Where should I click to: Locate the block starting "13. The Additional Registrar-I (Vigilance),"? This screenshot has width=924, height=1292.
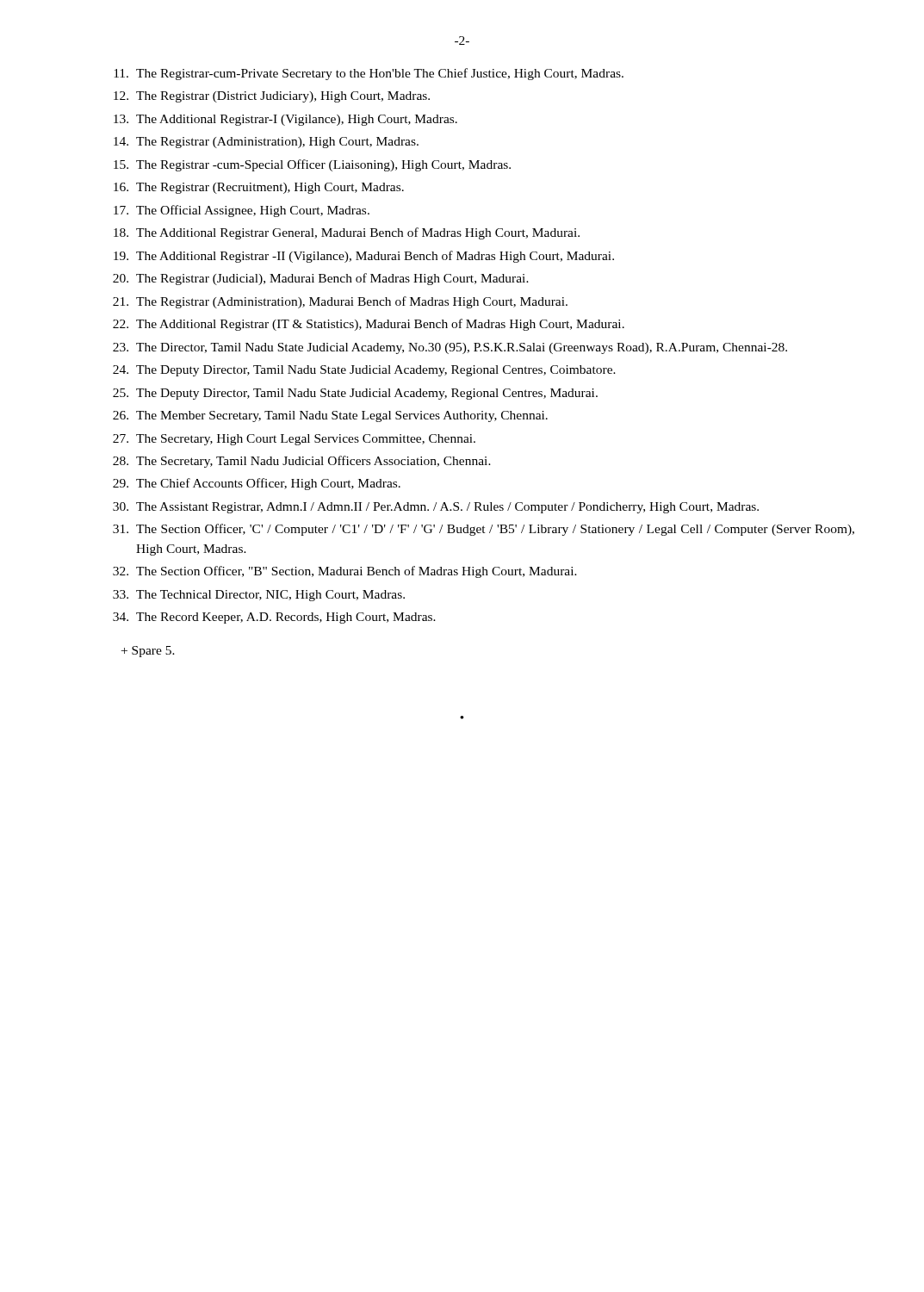click(x=285, y=120)
